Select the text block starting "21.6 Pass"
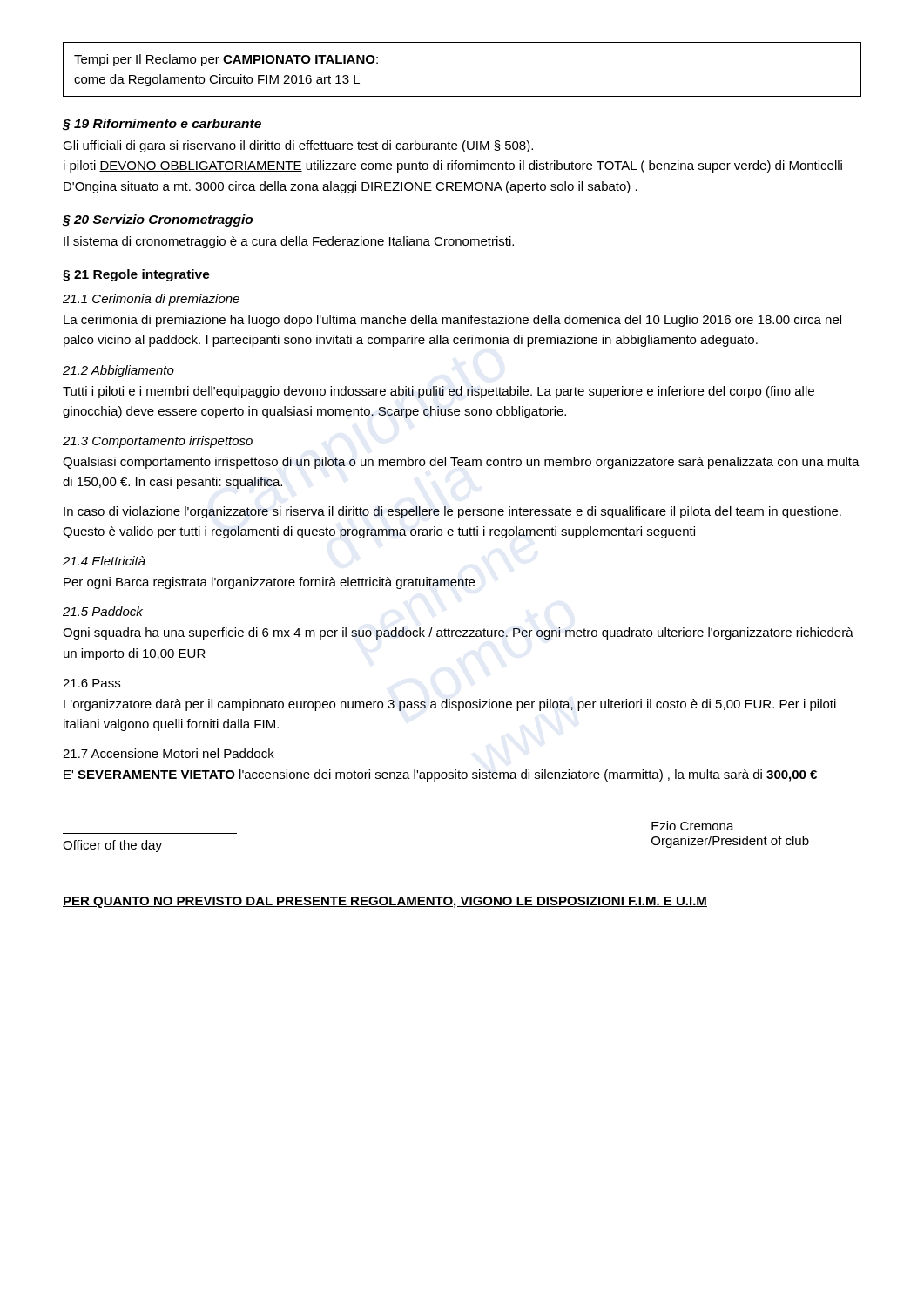Viewport: 924px width, 1307px height. (92, 682)
